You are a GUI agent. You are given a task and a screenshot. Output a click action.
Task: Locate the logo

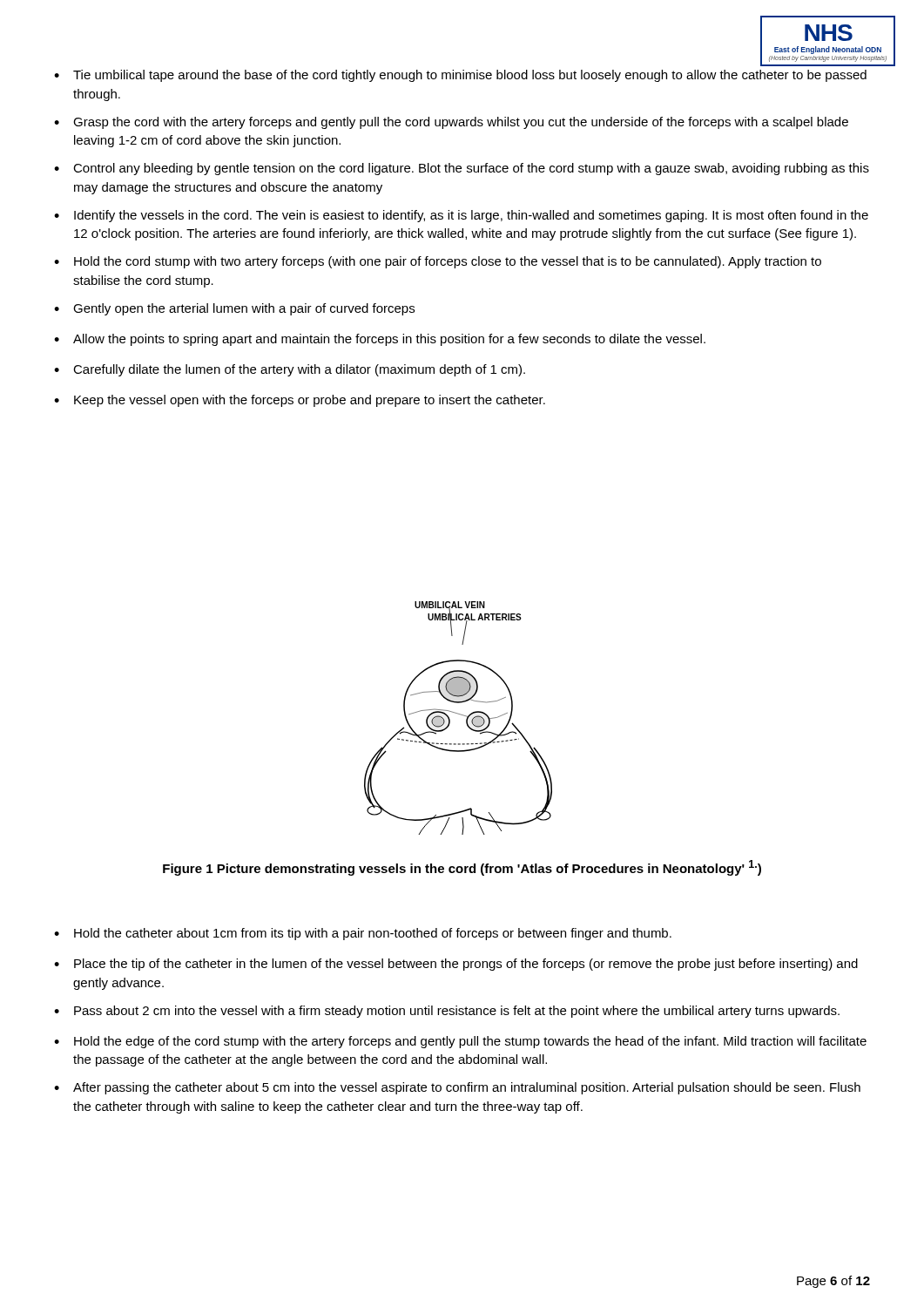tap(828, 41)
